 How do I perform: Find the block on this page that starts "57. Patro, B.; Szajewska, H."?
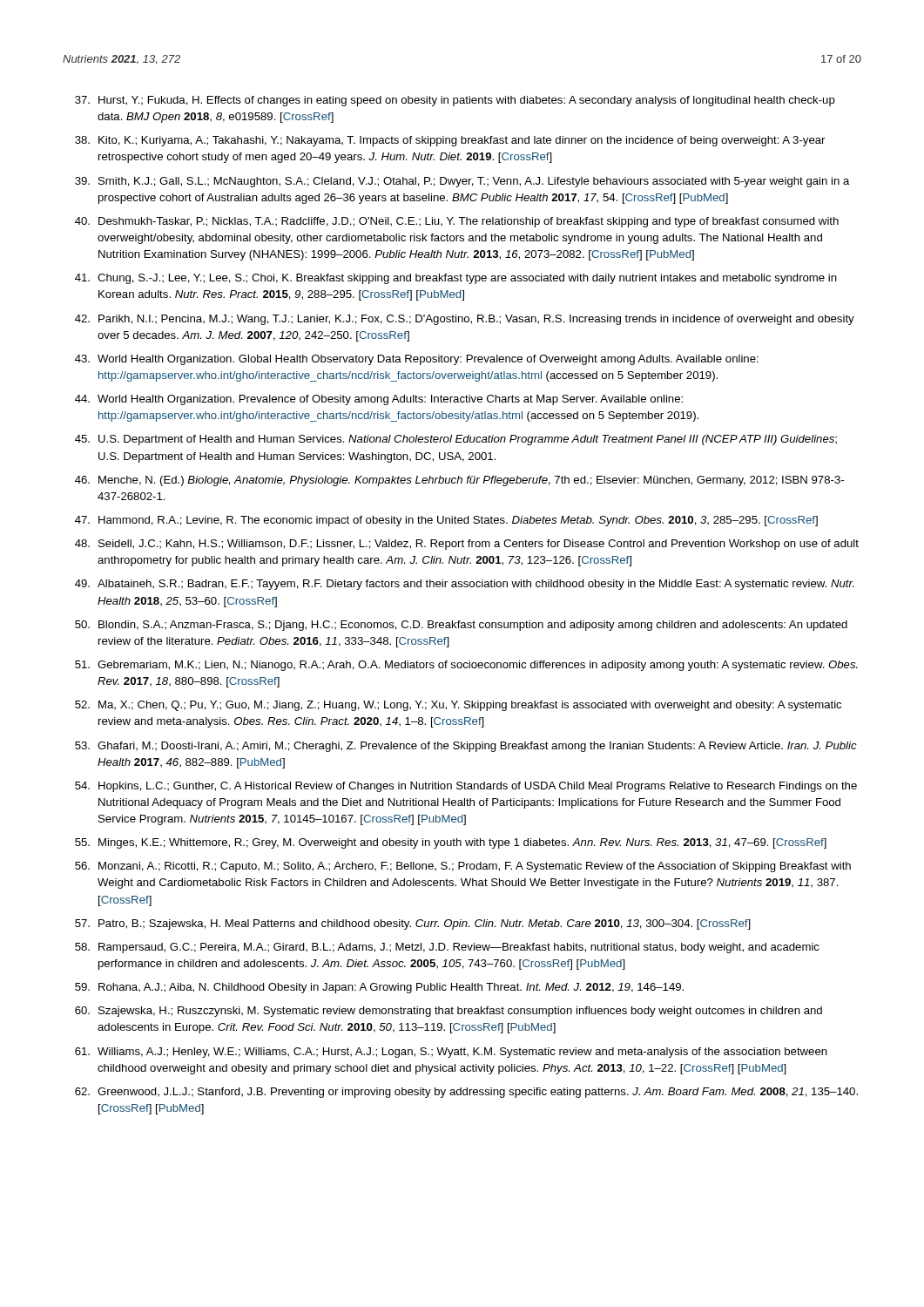point(462,923)
